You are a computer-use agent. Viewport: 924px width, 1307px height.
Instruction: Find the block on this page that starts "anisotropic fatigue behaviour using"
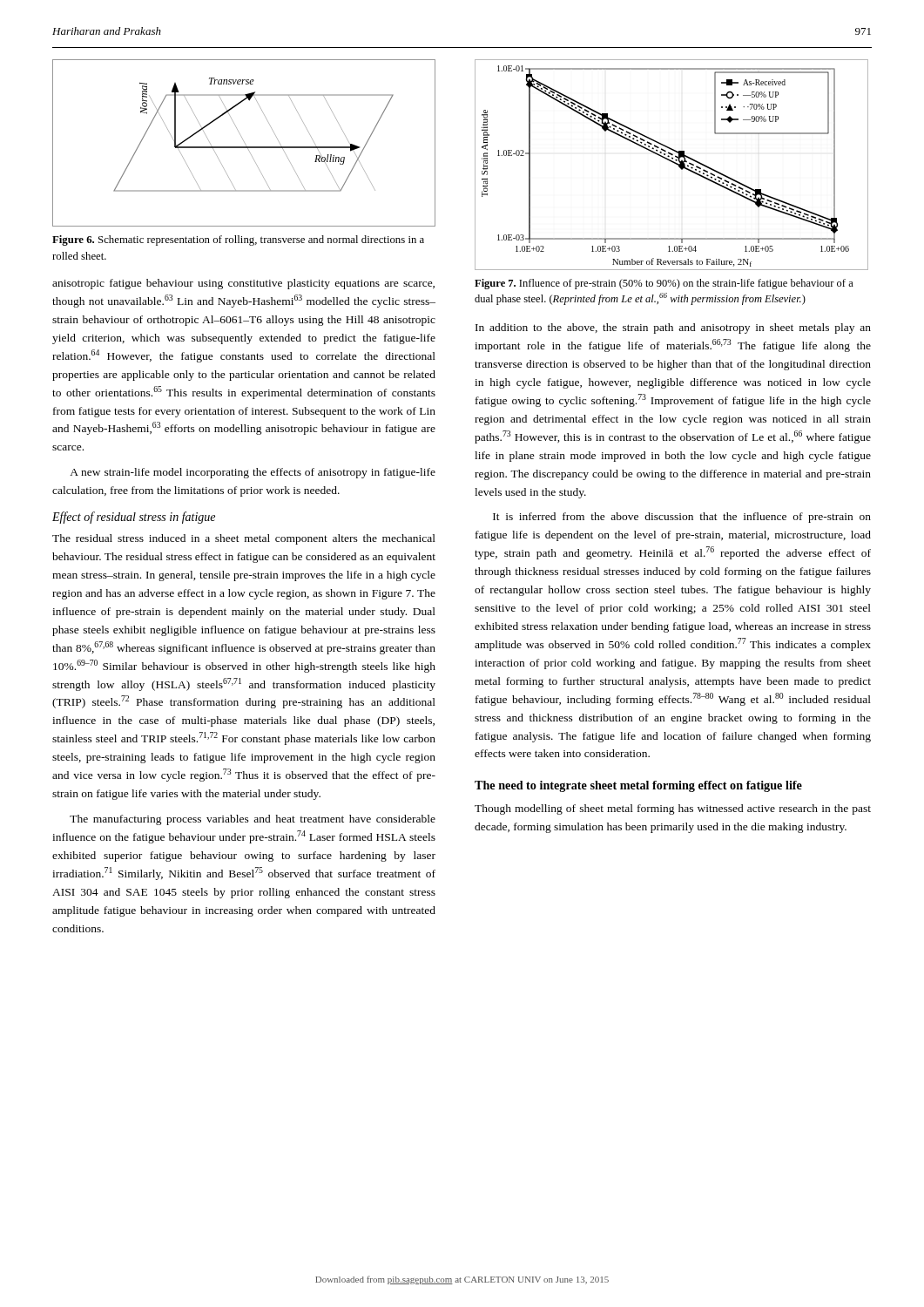(244, 387)
